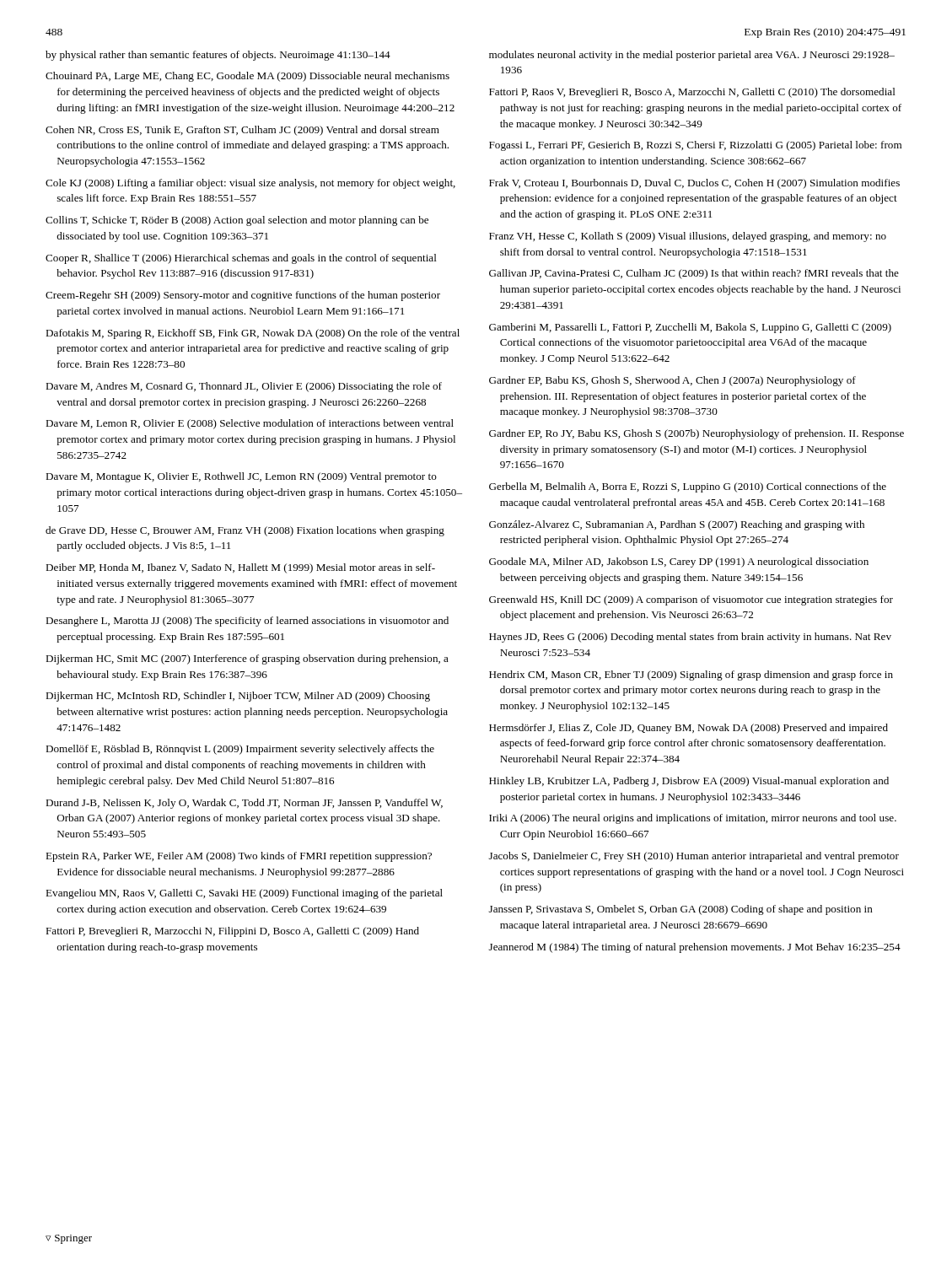The height and width of the screenshot is (1265, 952).
Task: Locate the block of text that opens with "Fogassi L, Ferrari"
Action: click(x=695, y=153)
